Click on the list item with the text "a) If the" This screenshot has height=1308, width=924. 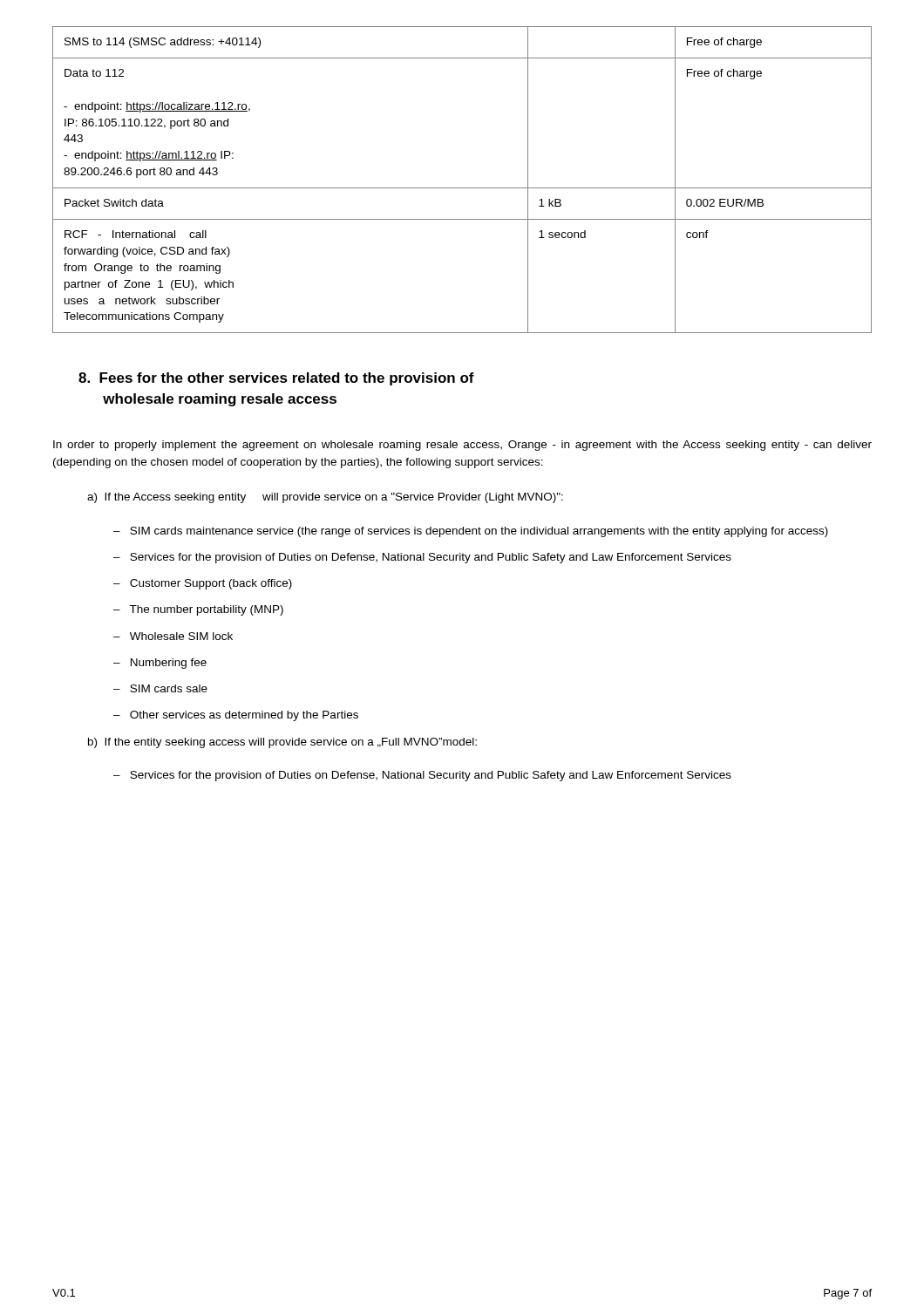click(x=325, y=497)
